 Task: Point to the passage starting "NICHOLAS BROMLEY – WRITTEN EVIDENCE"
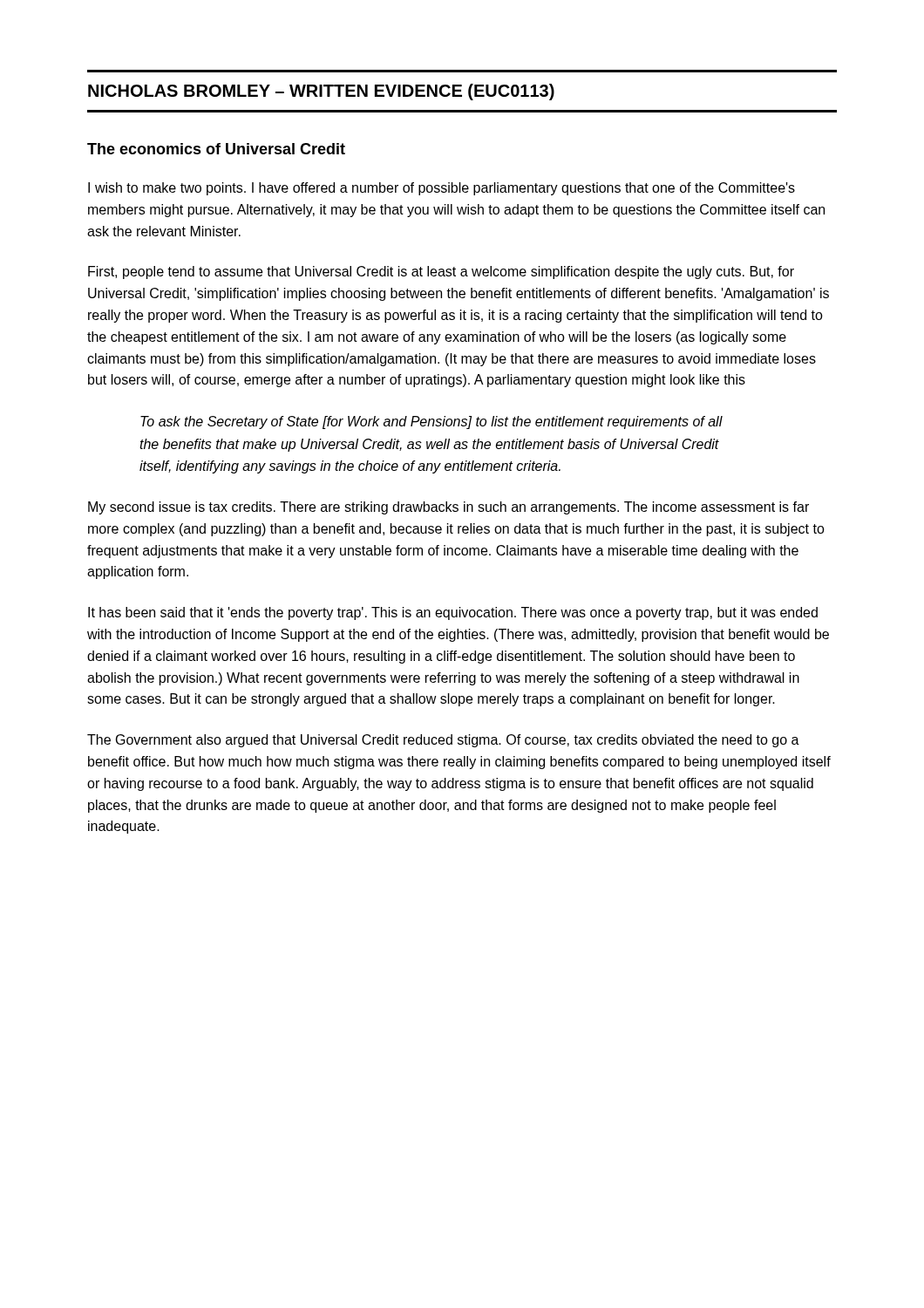(x=321, y=91)
